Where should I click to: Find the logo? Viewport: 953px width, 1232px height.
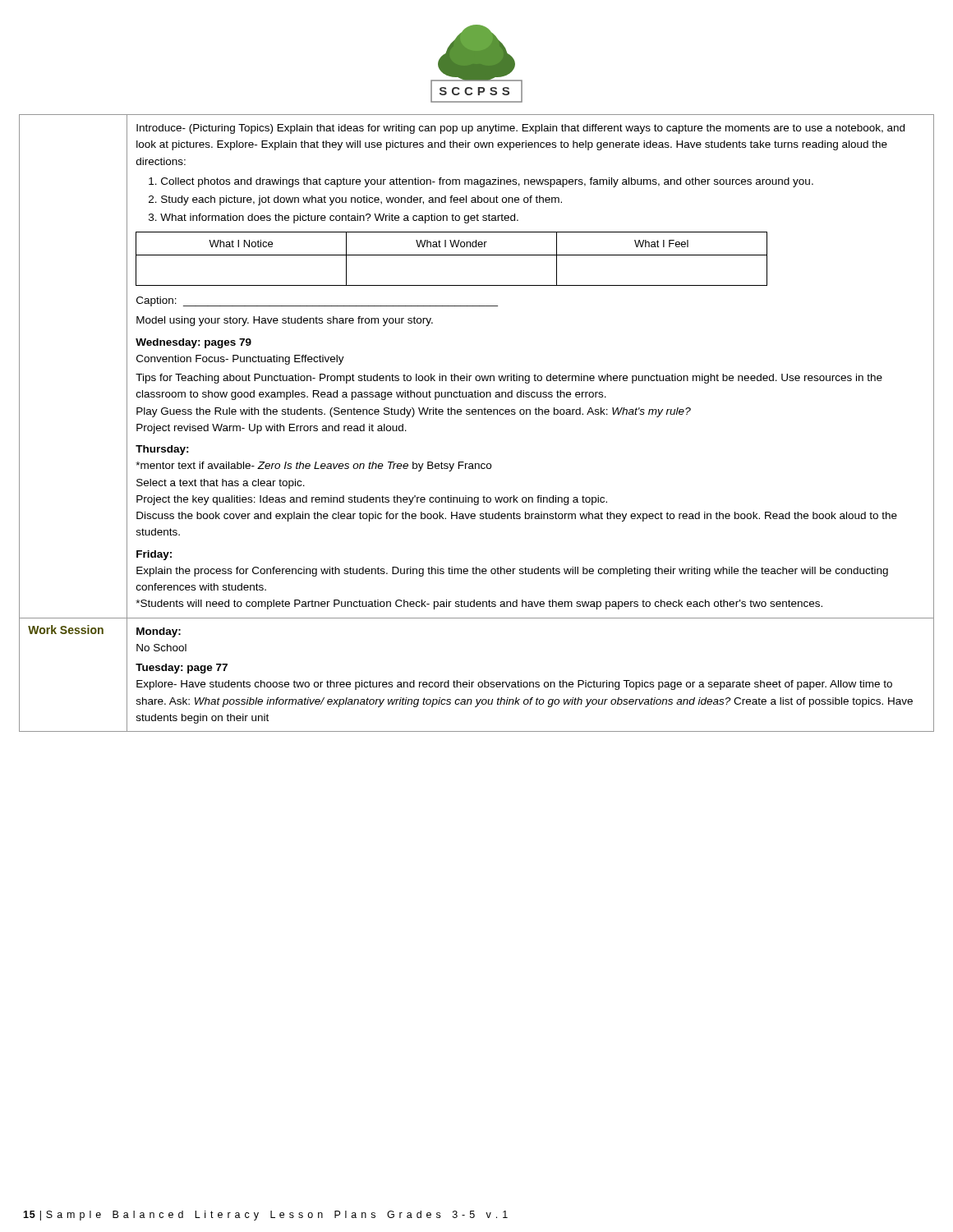pyautogui.click(x=476, y=57)
